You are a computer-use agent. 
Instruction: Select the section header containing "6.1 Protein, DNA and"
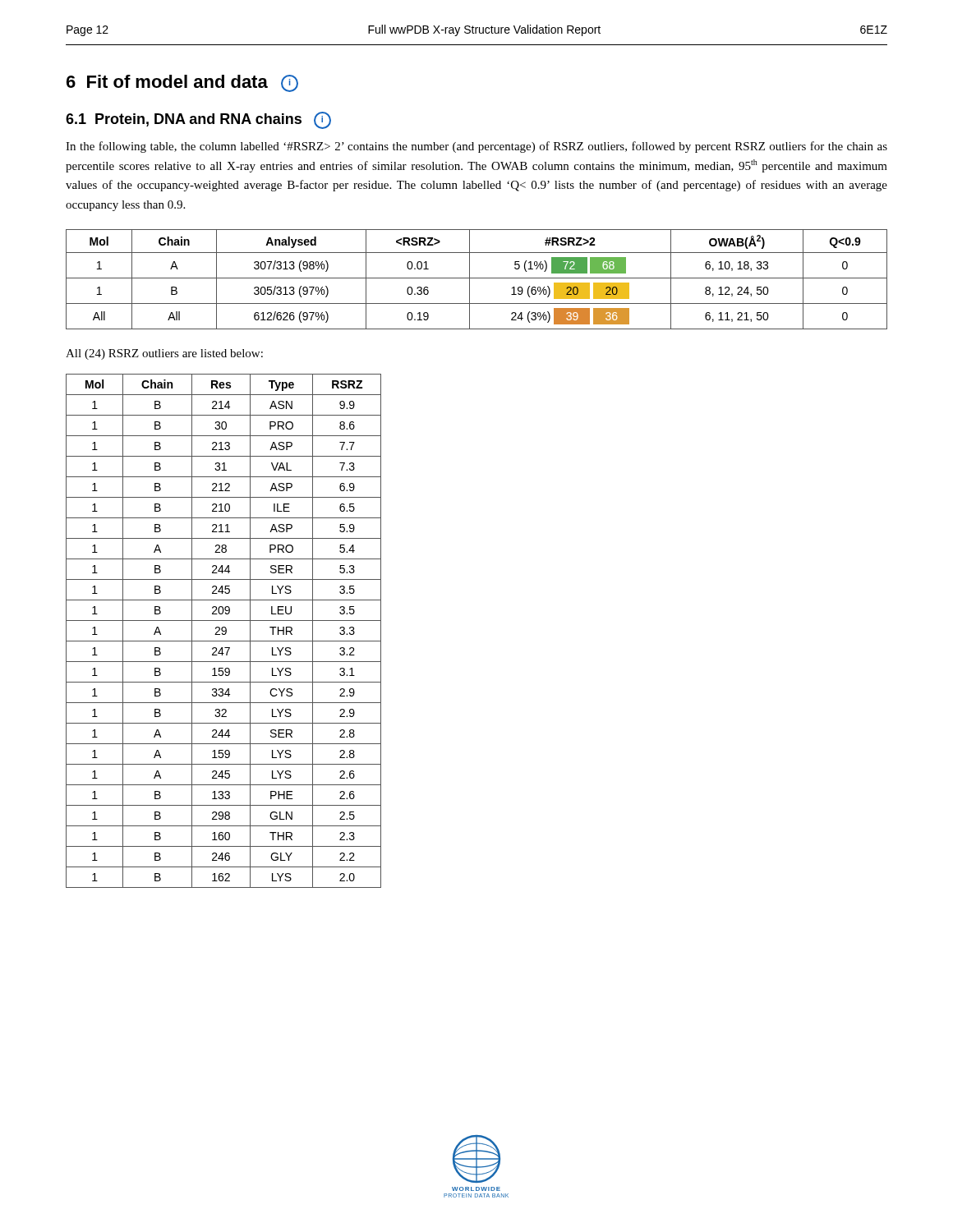(198, 120)
